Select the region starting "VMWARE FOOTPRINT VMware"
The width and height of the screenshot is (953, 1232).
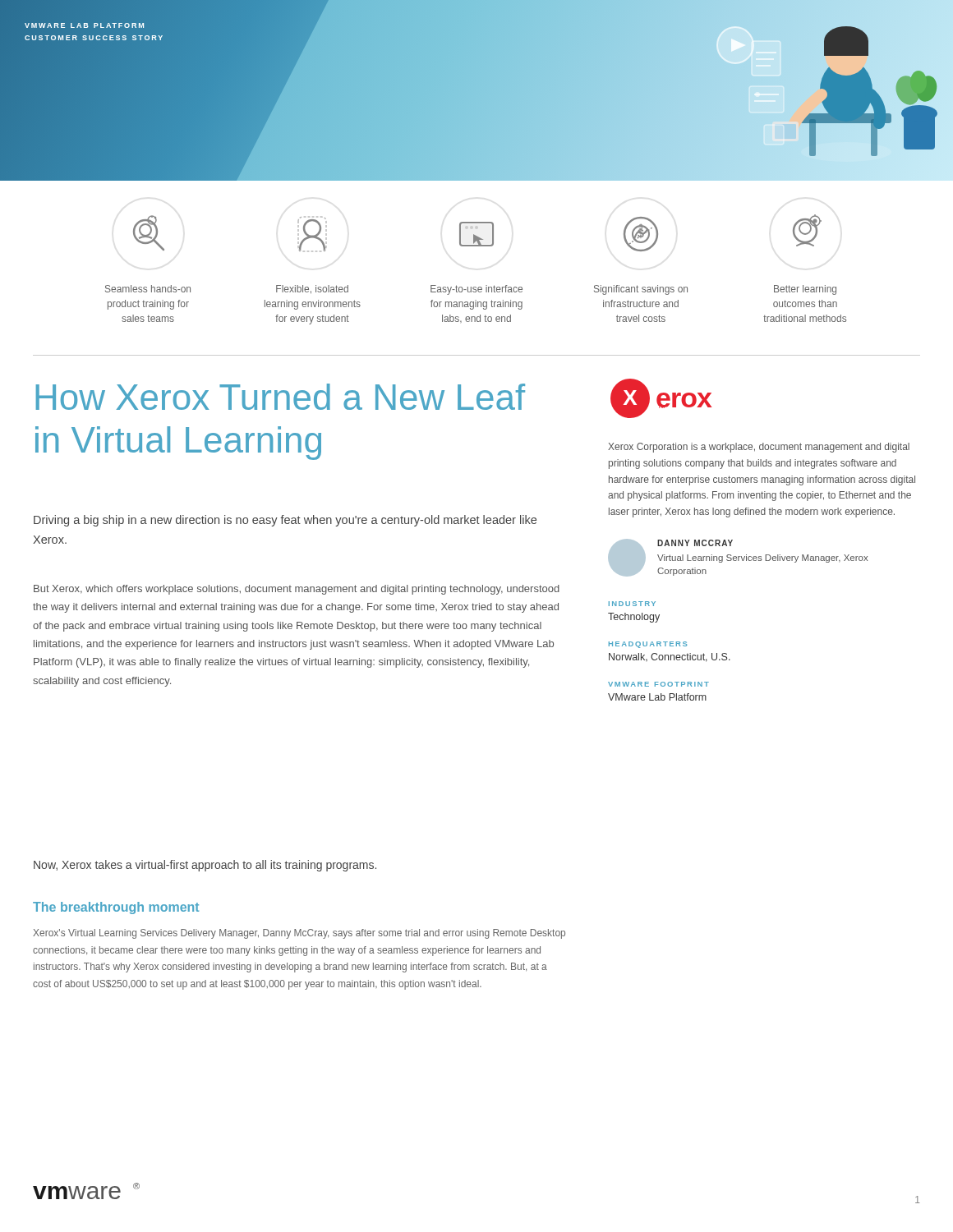click(658, 684)
